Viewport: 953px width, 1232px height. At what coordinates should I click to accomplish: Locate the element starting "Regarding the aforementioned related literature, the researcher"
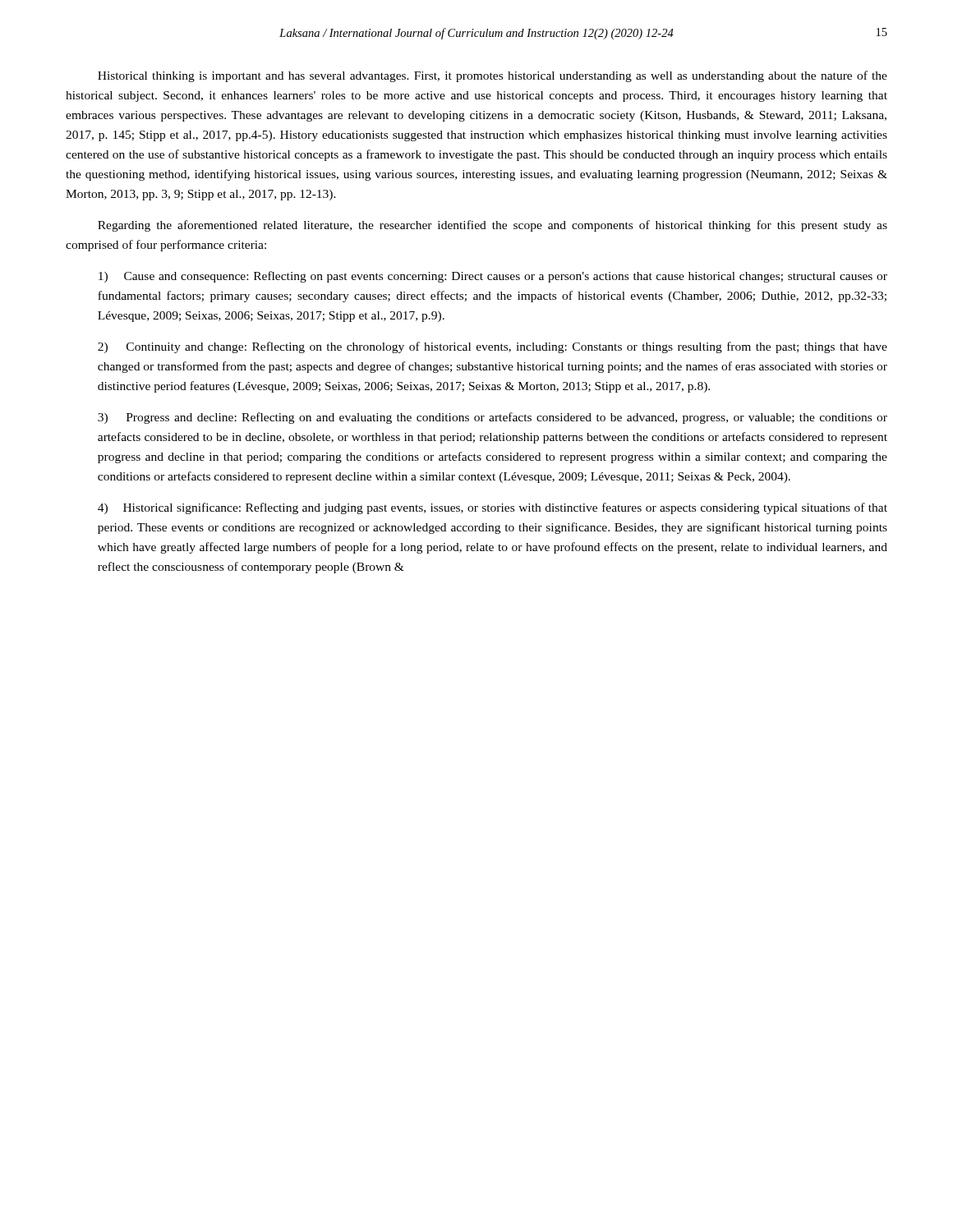click(x=476, y=235)
